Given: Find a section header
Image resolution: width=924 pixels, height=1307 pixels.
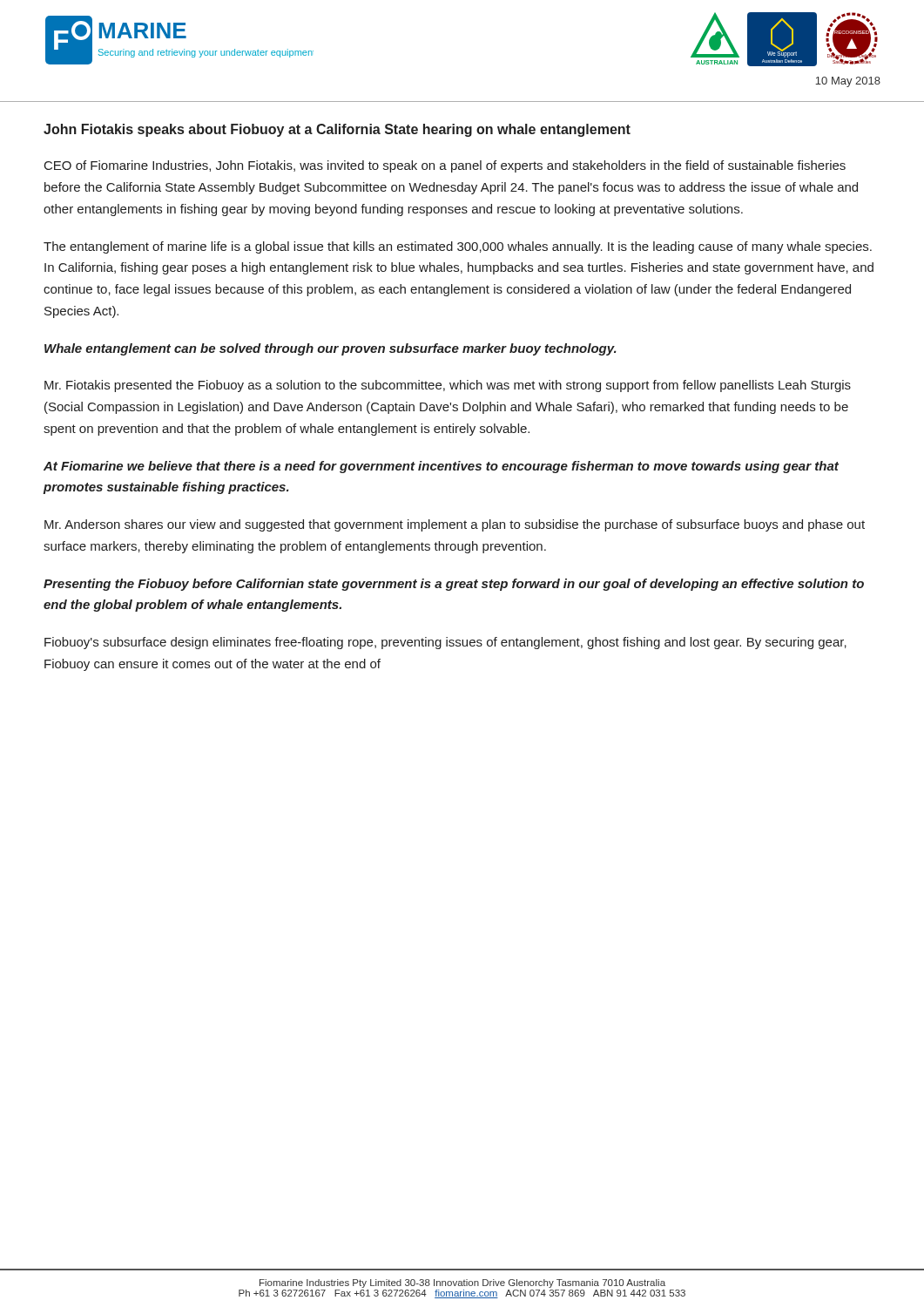Looking at the screenshot, I should (x=337, y=129).
